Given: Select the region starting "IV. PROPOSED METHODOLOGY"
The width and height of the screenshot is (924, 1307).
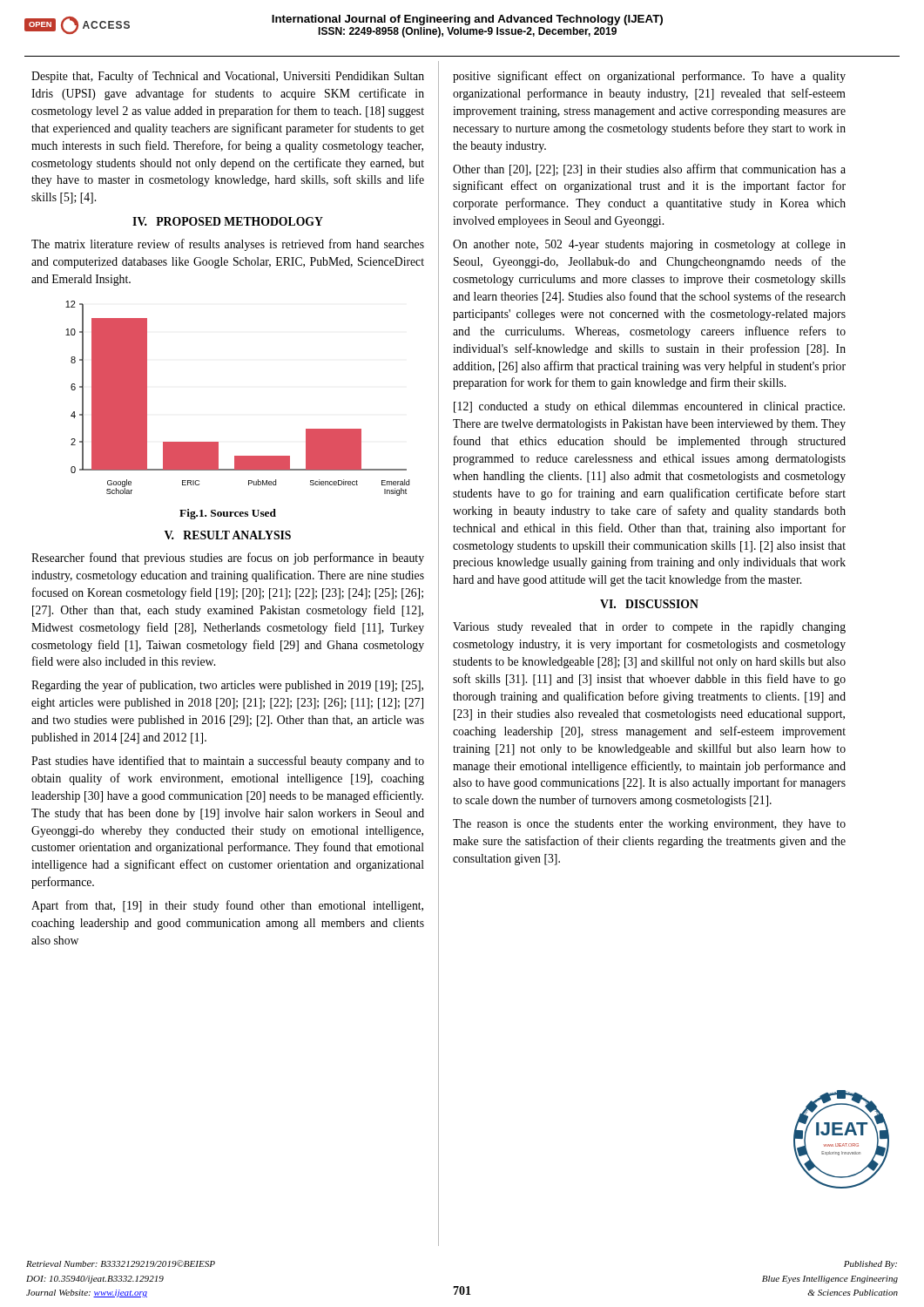Looking at the screenshot, I should (228, 222).
